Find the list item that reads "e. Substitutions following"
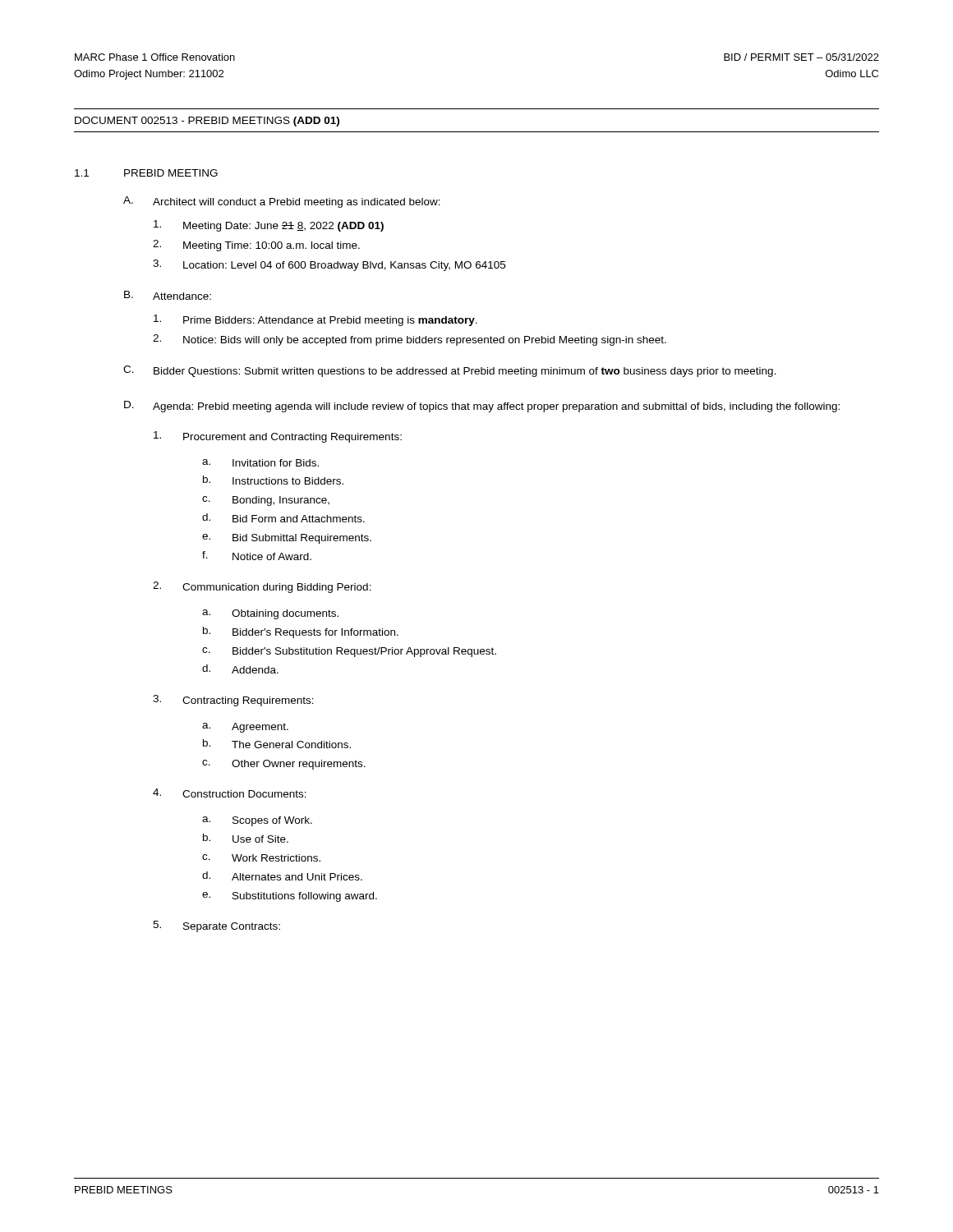Image resolution: width=953 pixels, height=1232 pixels. 290,897
